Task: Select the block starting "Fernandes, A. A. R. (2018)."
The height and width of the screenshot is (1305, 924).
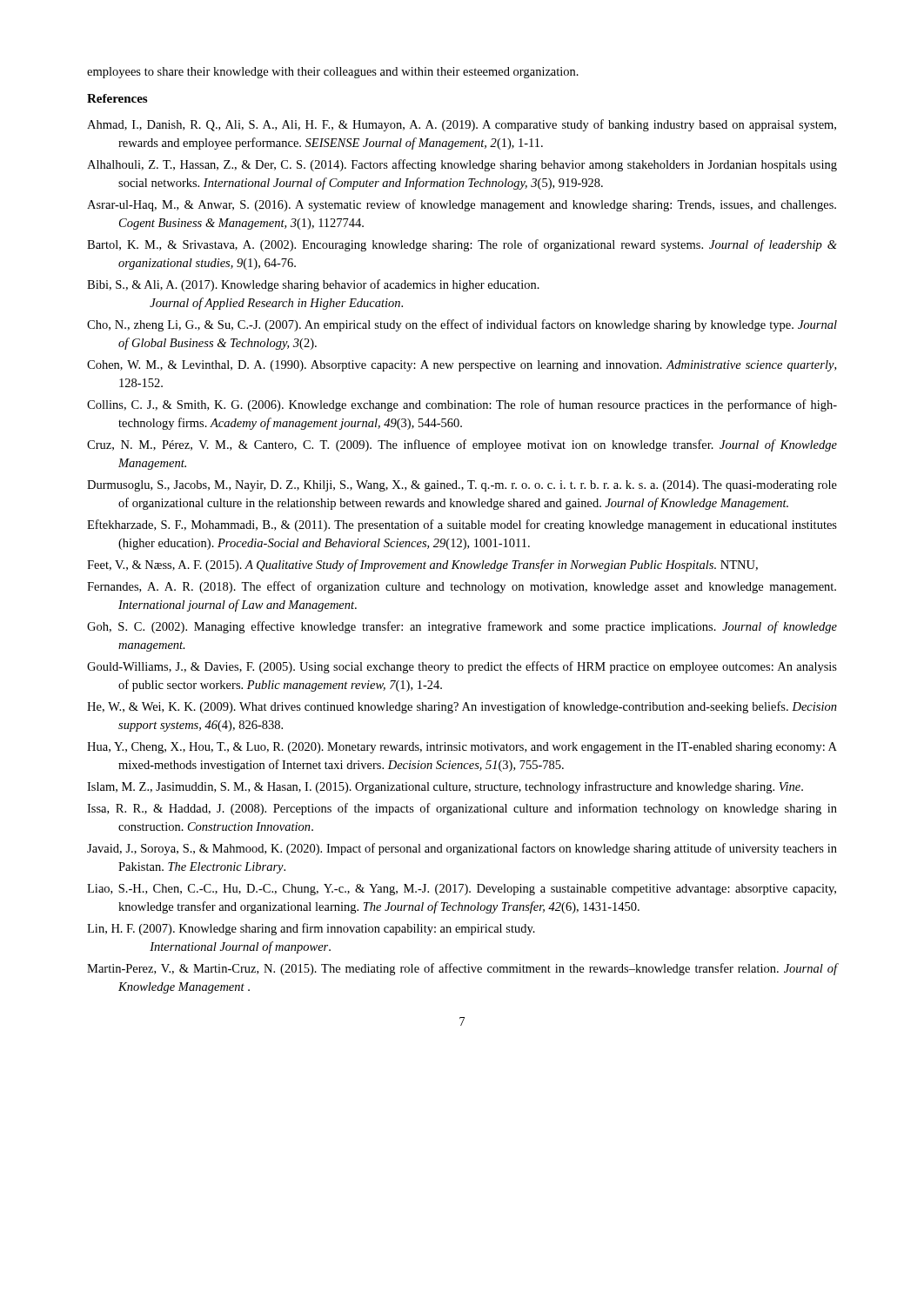Action: (462, 596)
